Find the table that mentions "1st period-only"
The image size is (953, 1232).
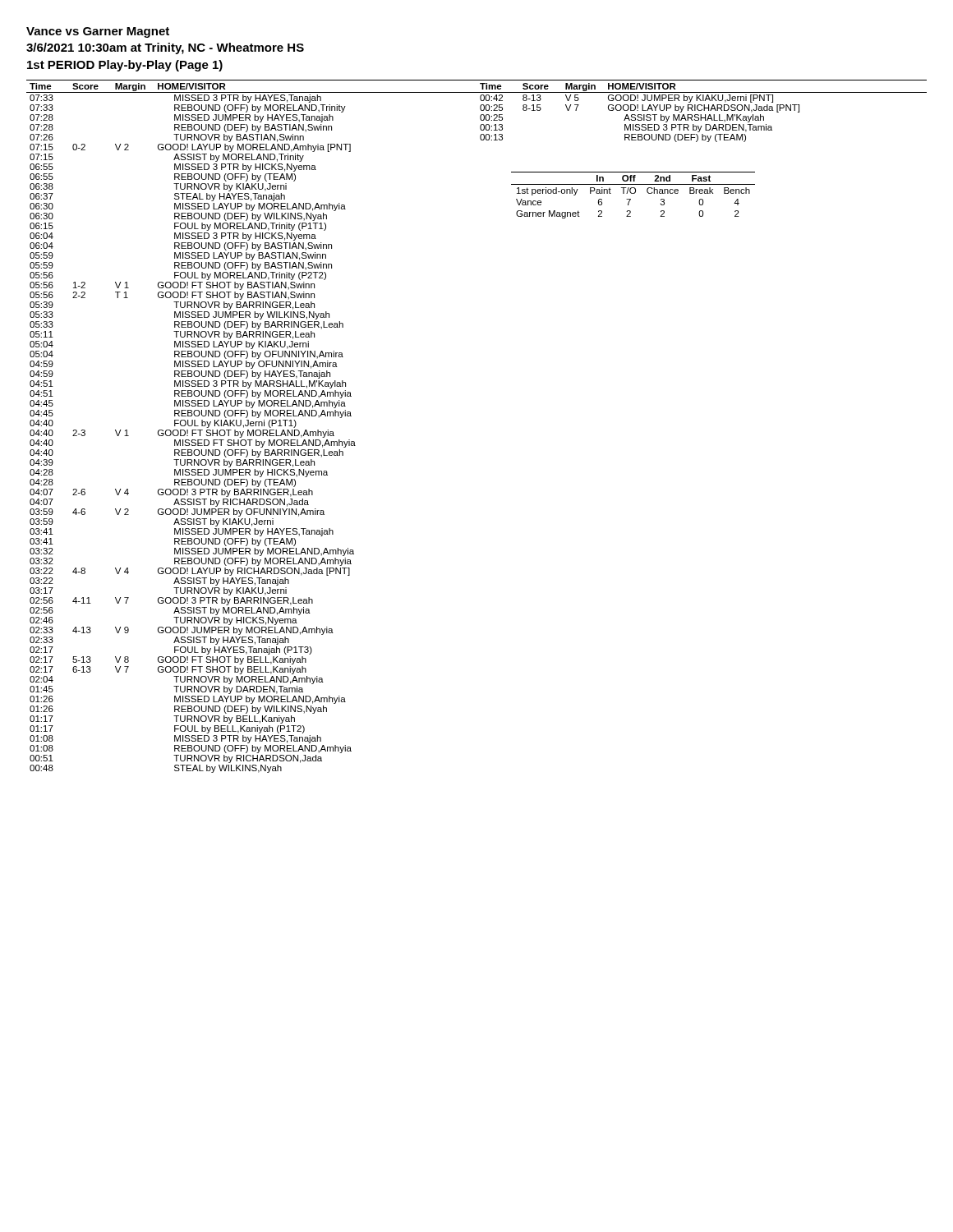[633, 194]
